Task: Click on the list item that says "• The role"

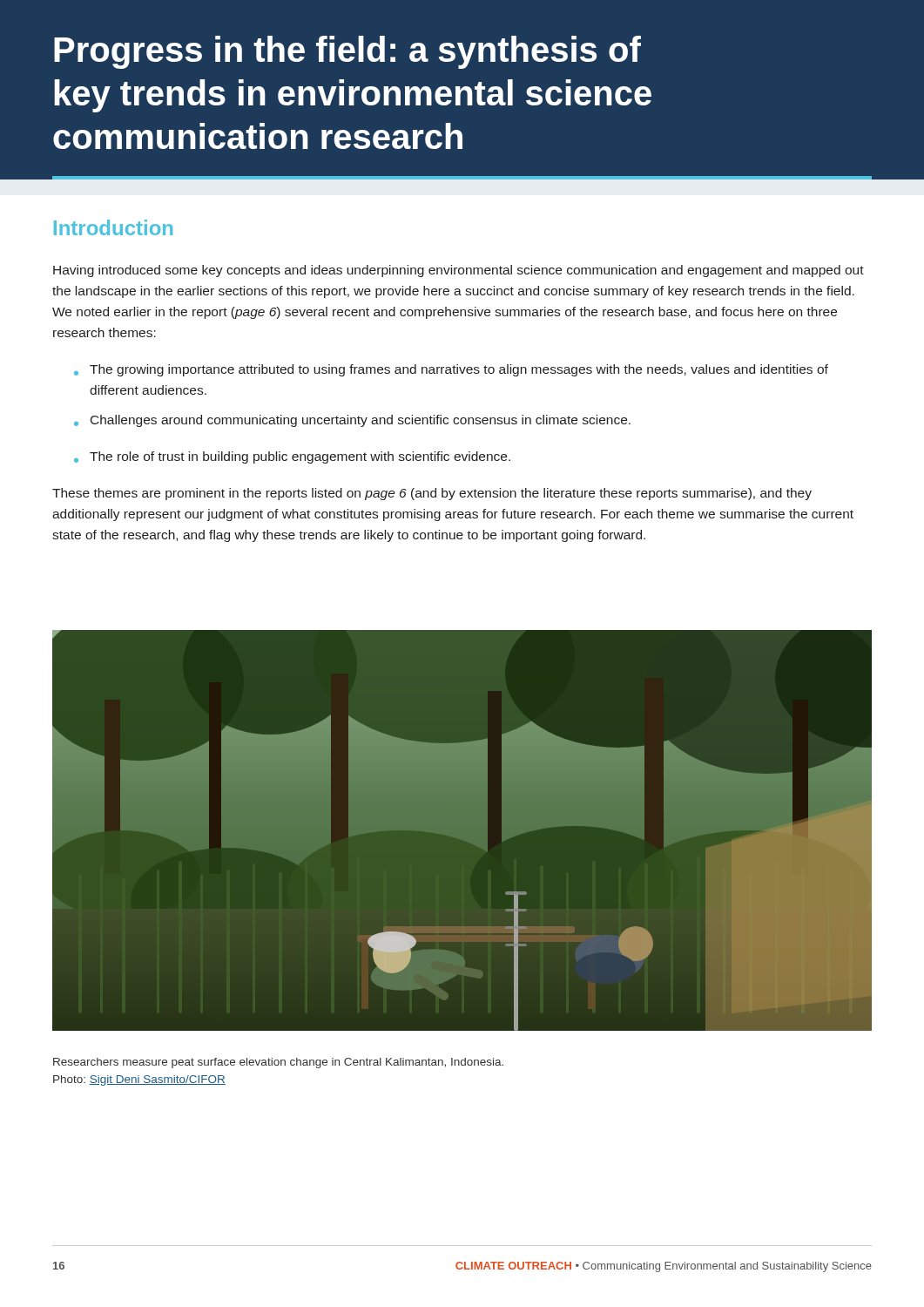Action: pos(472,460)
